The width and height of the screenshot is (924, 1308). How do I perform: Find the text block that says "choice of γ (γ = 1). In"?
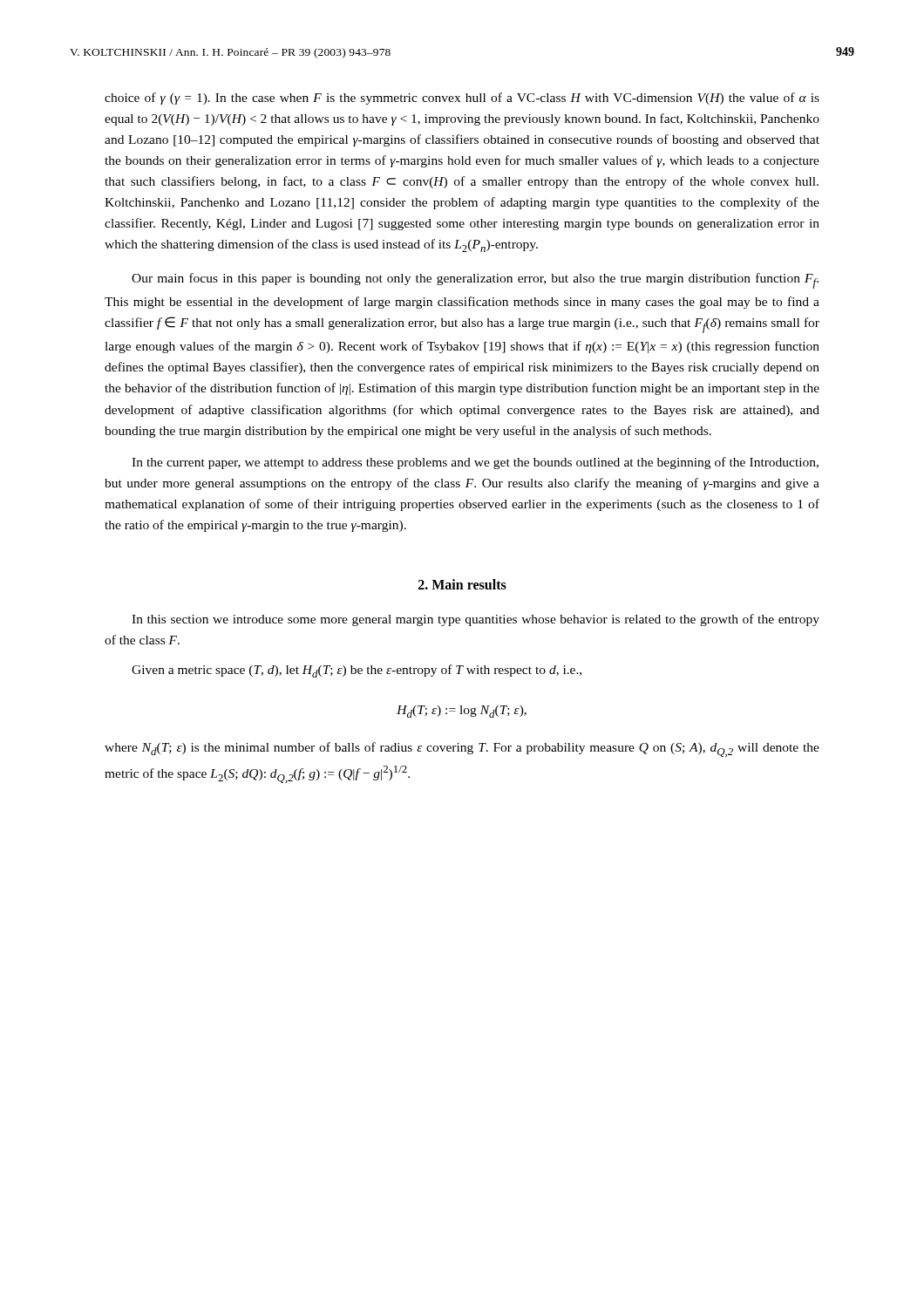[x=462, y=172]
